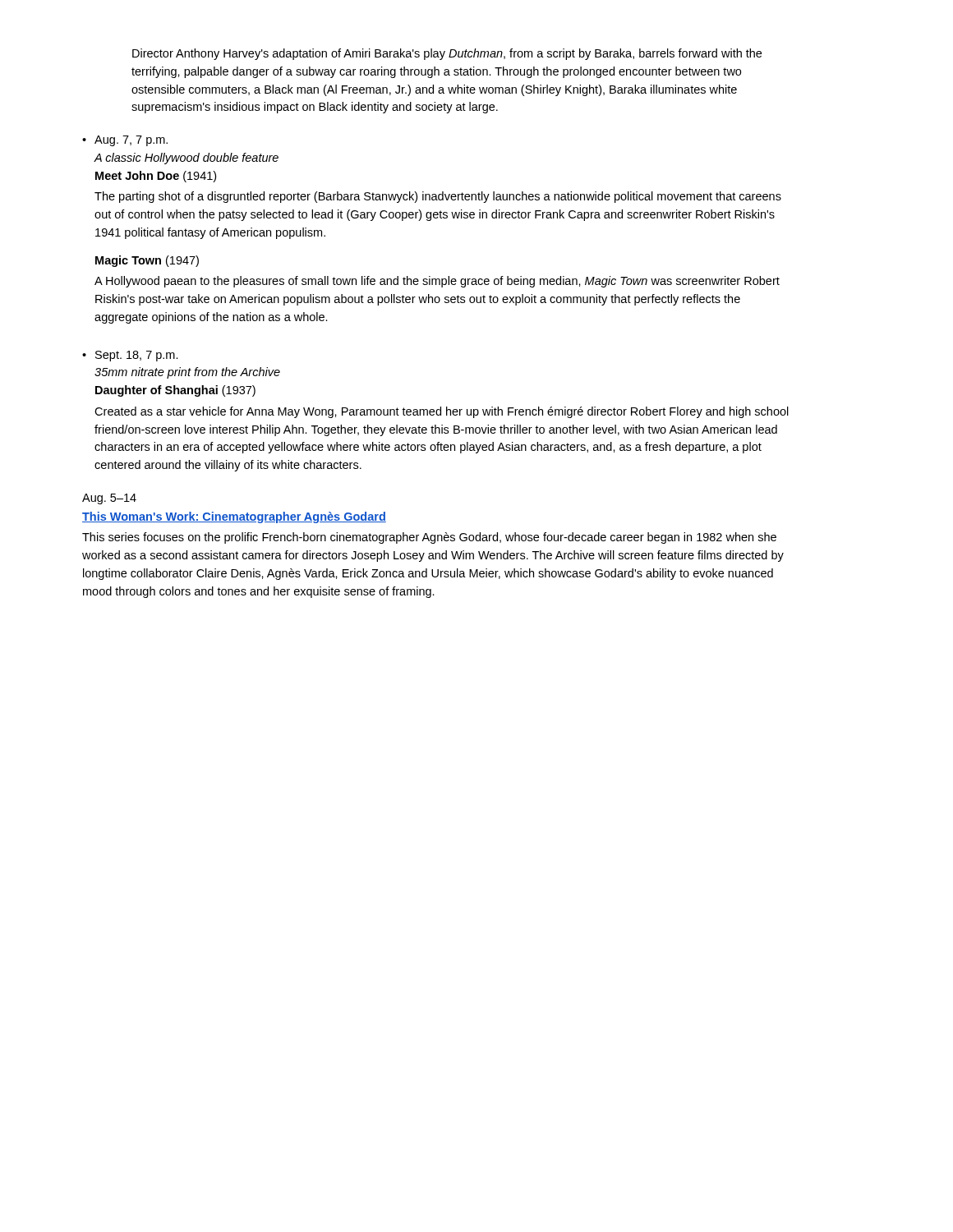Find the block on this page that starts "Director Anthony Harvey's adaptation"
Viewport: 953px width, 1232px height.
[x=447, y=80]
